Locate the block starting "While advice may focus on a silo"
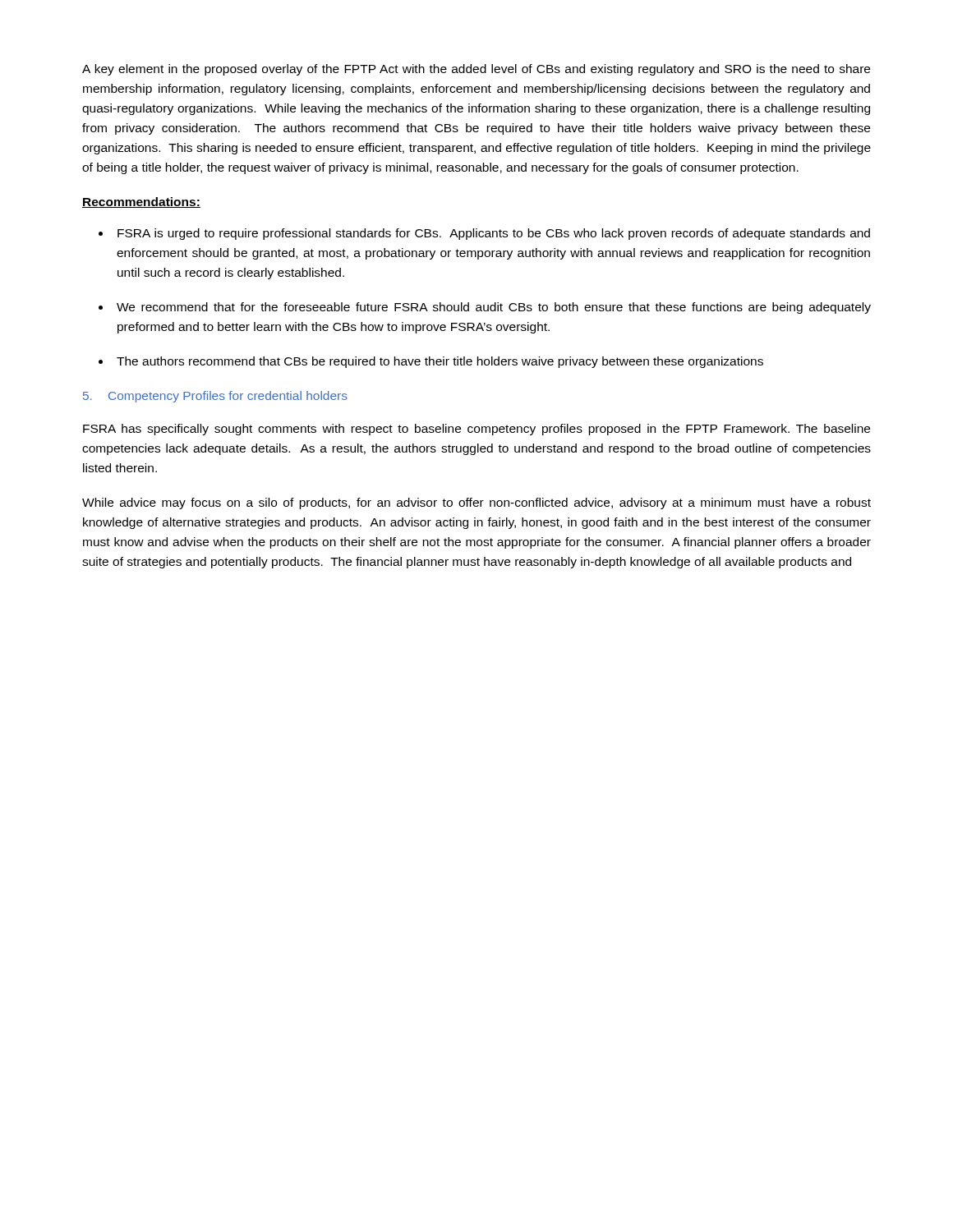 coord(476,532)
